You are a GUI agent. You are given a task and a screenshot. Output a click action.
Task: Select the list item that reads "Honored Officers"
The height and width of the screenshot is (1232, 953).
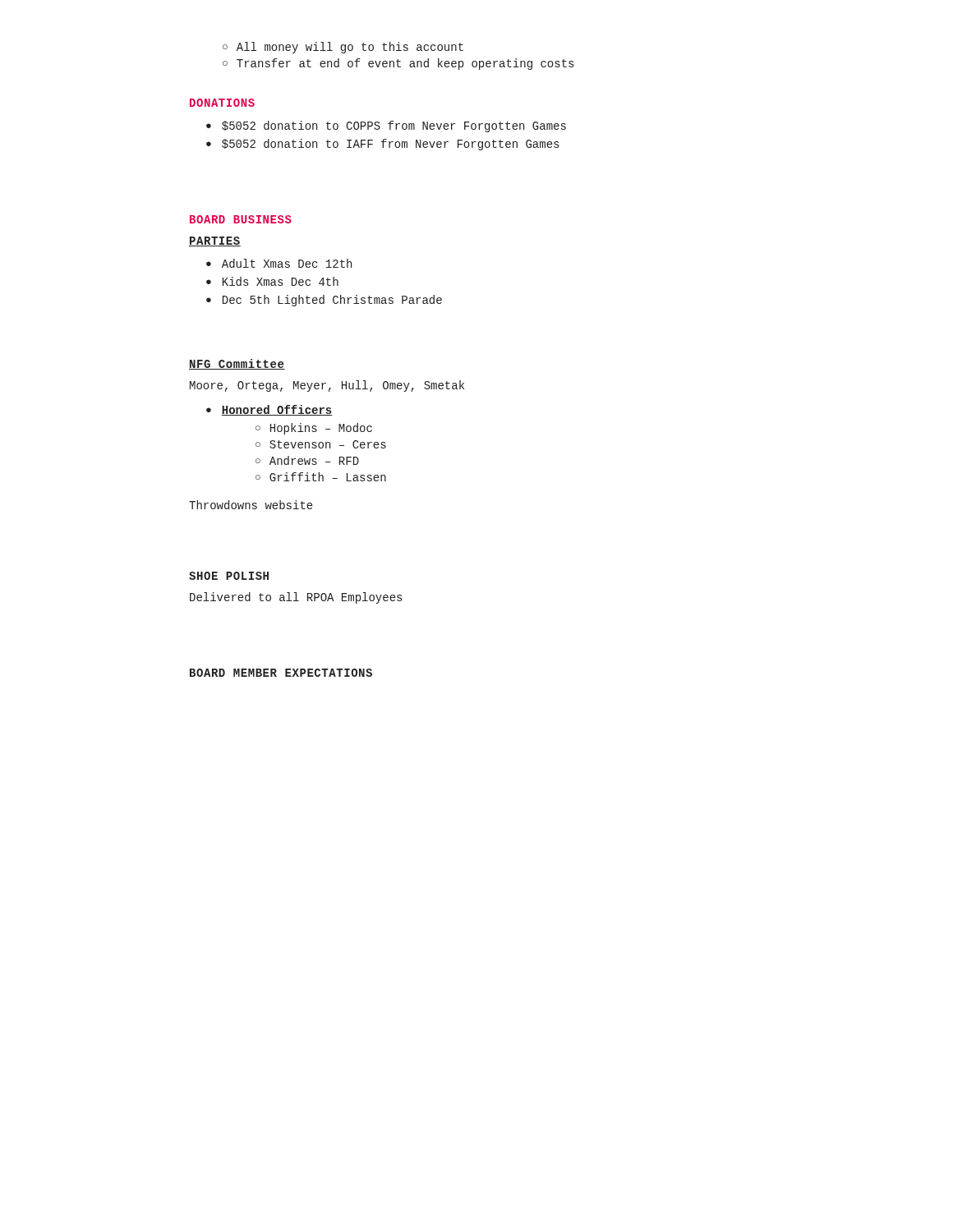[269, 410]
